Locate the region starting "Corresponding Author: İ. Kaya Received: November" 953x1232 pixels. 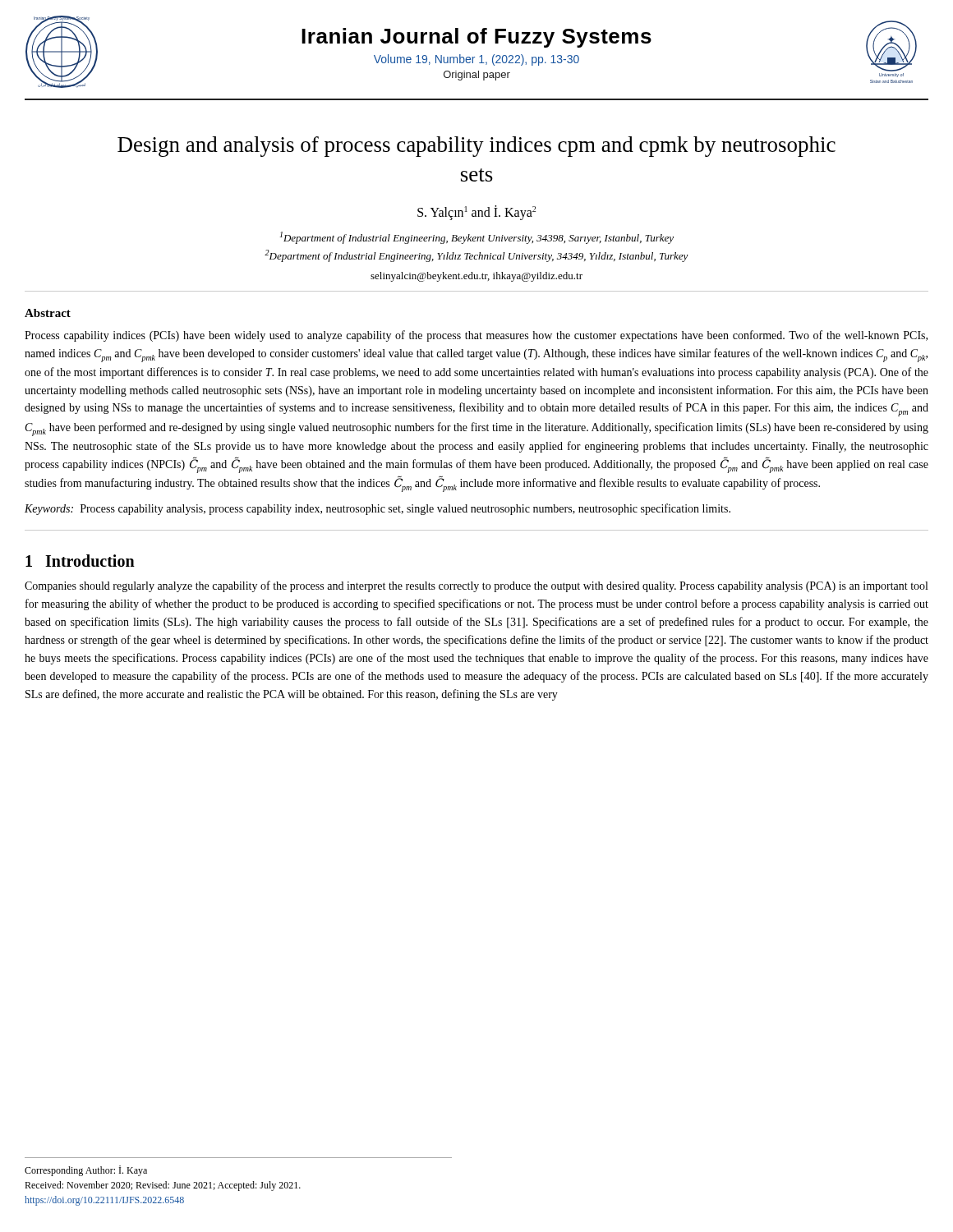163,1185
